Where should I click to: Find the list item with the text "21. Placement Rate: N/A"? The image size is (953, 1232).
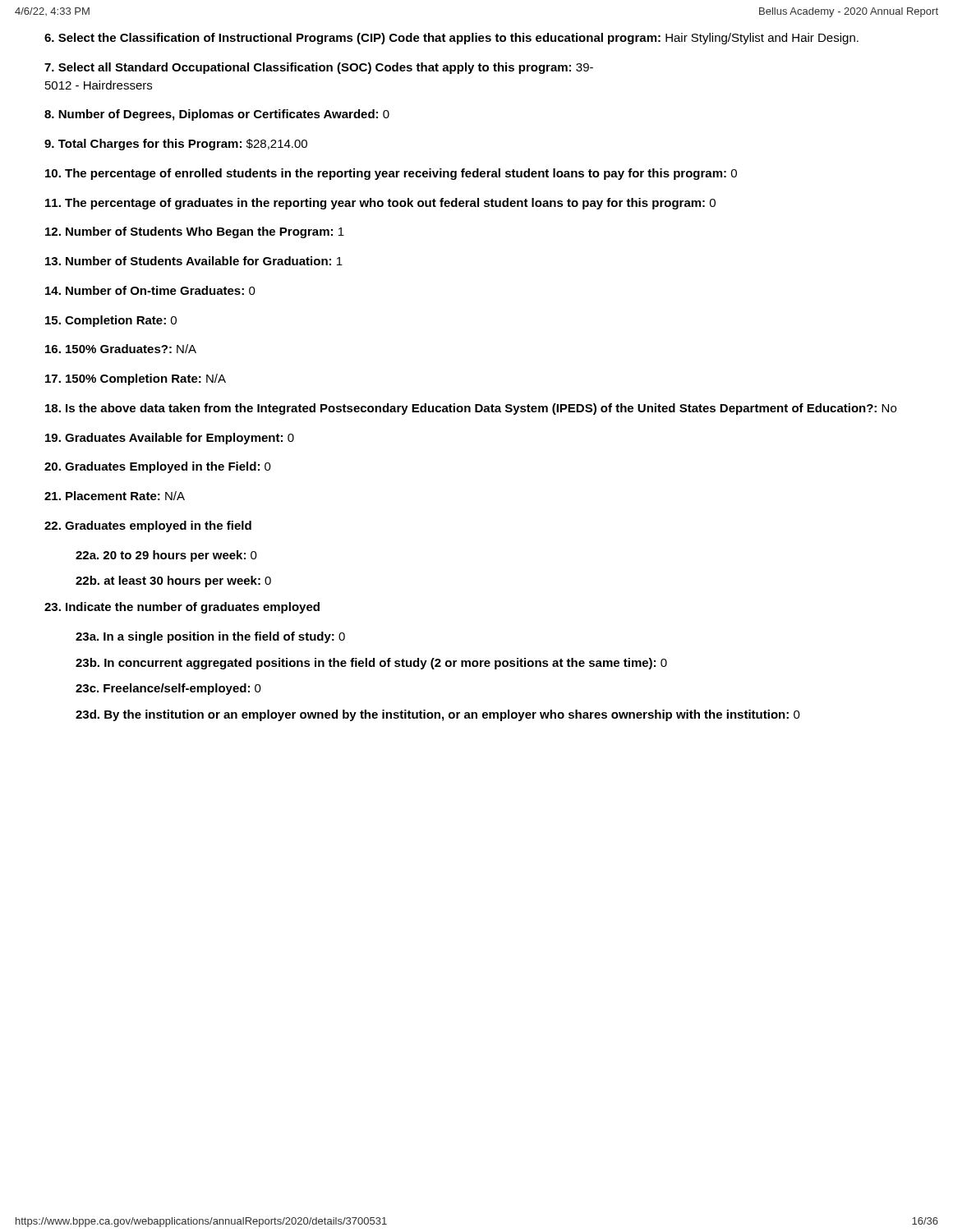(115, 496)
